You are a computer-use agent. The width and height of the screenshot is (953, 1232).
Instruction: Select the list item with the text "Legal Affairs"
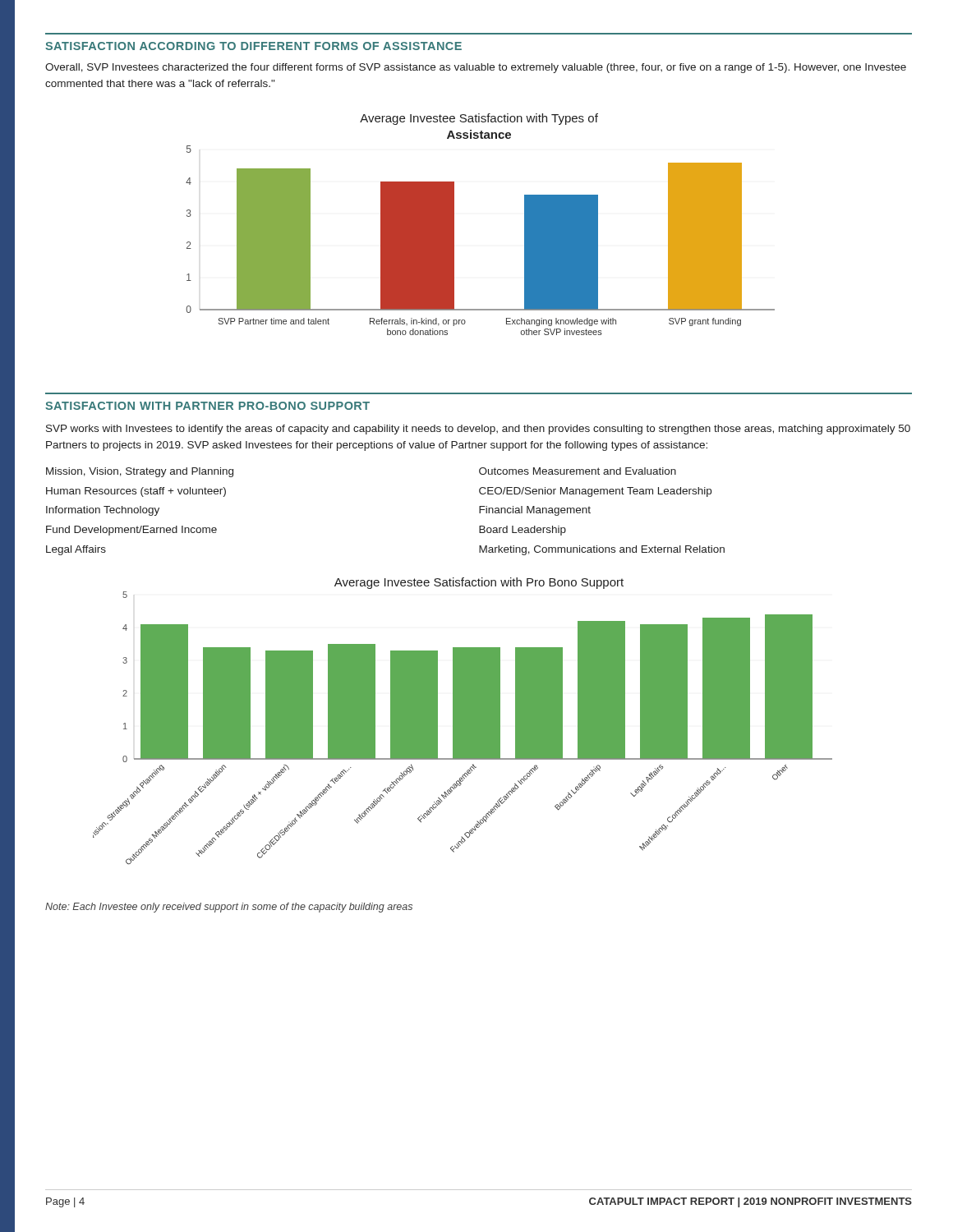click(x=76, y=549)
